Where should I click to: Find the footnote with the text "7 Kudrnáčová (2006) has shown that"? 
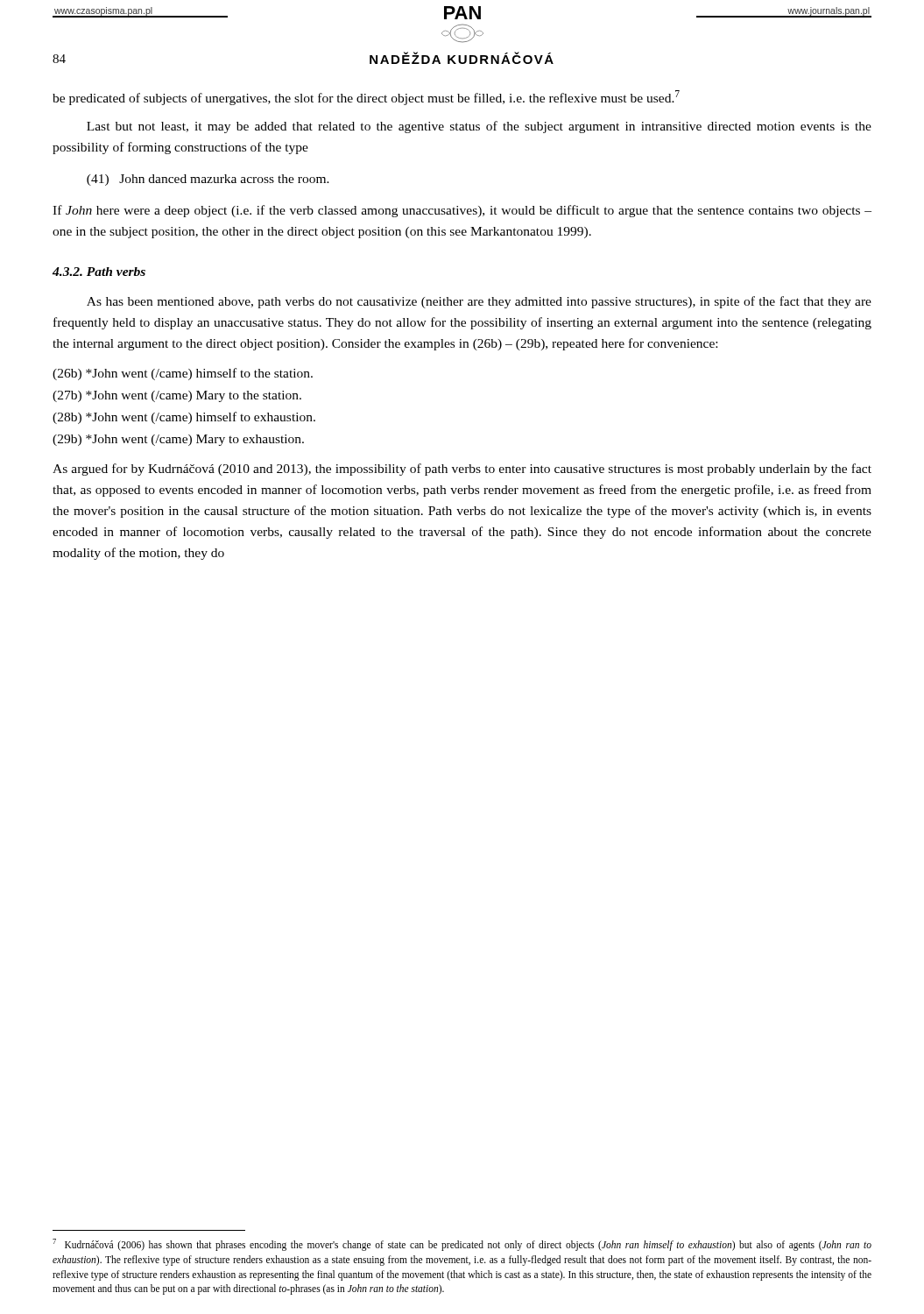click(462, 1263)
